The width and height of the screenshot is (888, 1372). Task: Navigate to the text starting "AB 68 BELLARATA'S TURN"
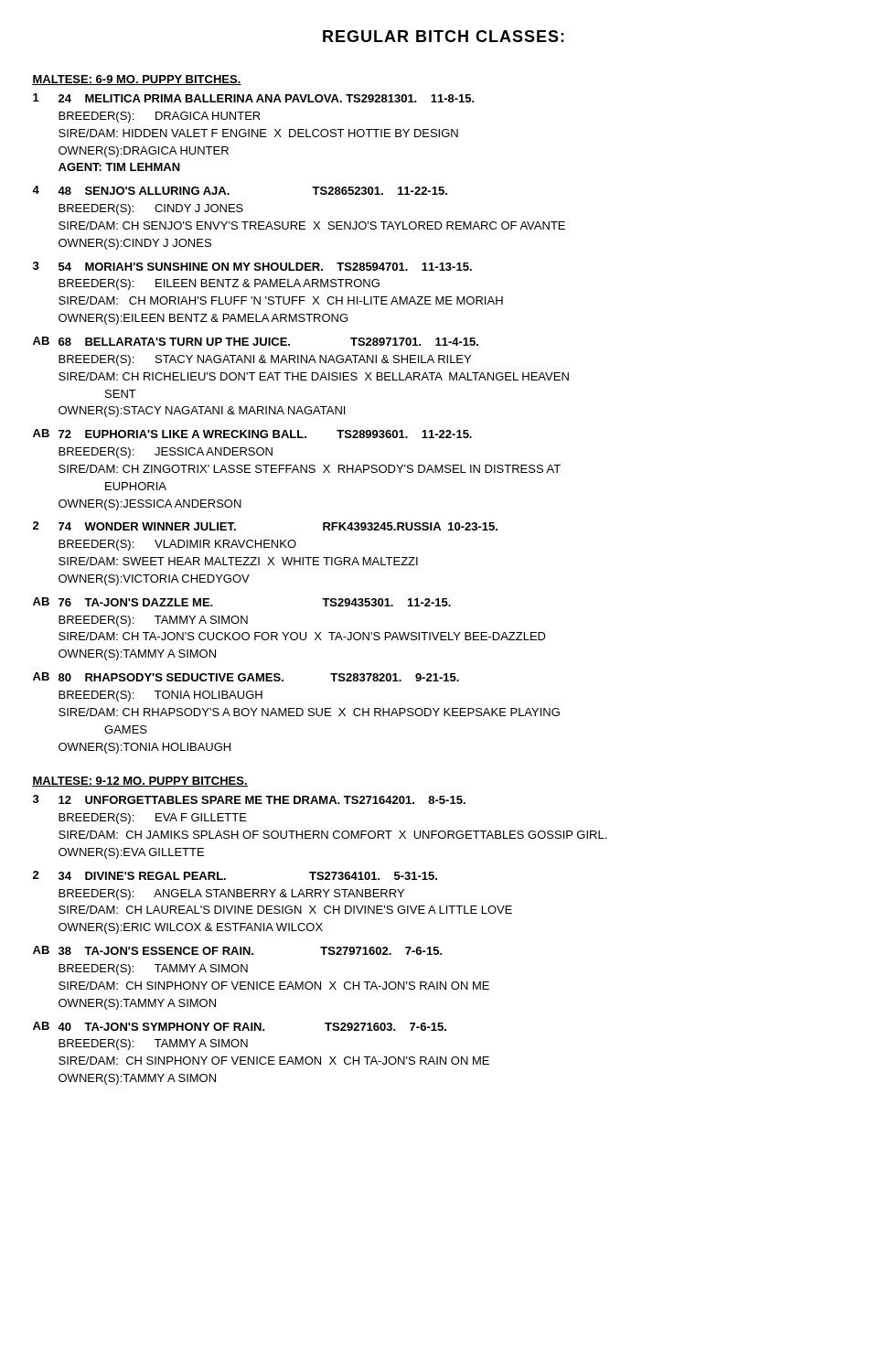444,377
